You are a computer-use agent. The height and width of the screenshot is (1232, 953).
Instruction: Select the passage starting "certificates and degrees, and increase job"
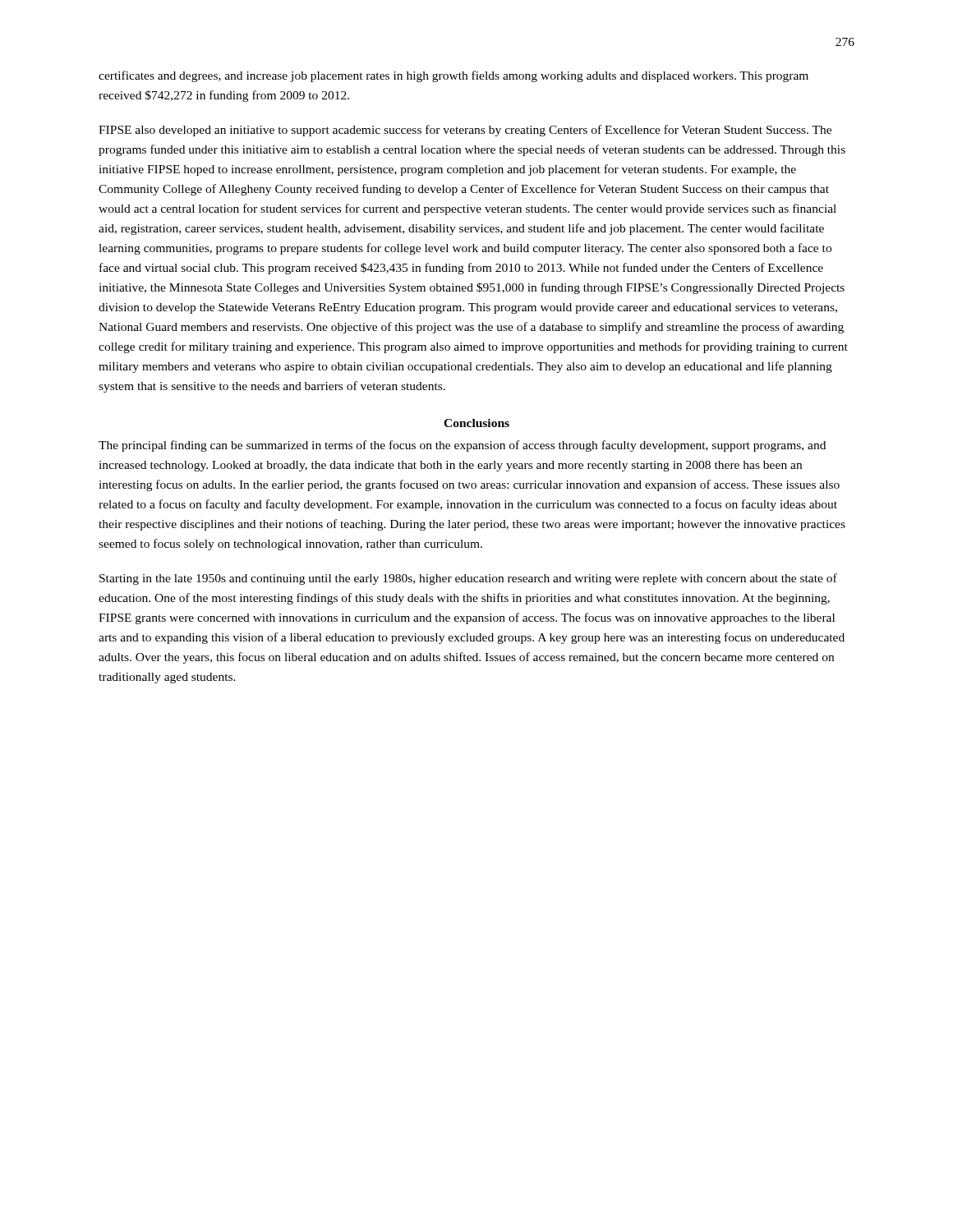tap(454, 85)
